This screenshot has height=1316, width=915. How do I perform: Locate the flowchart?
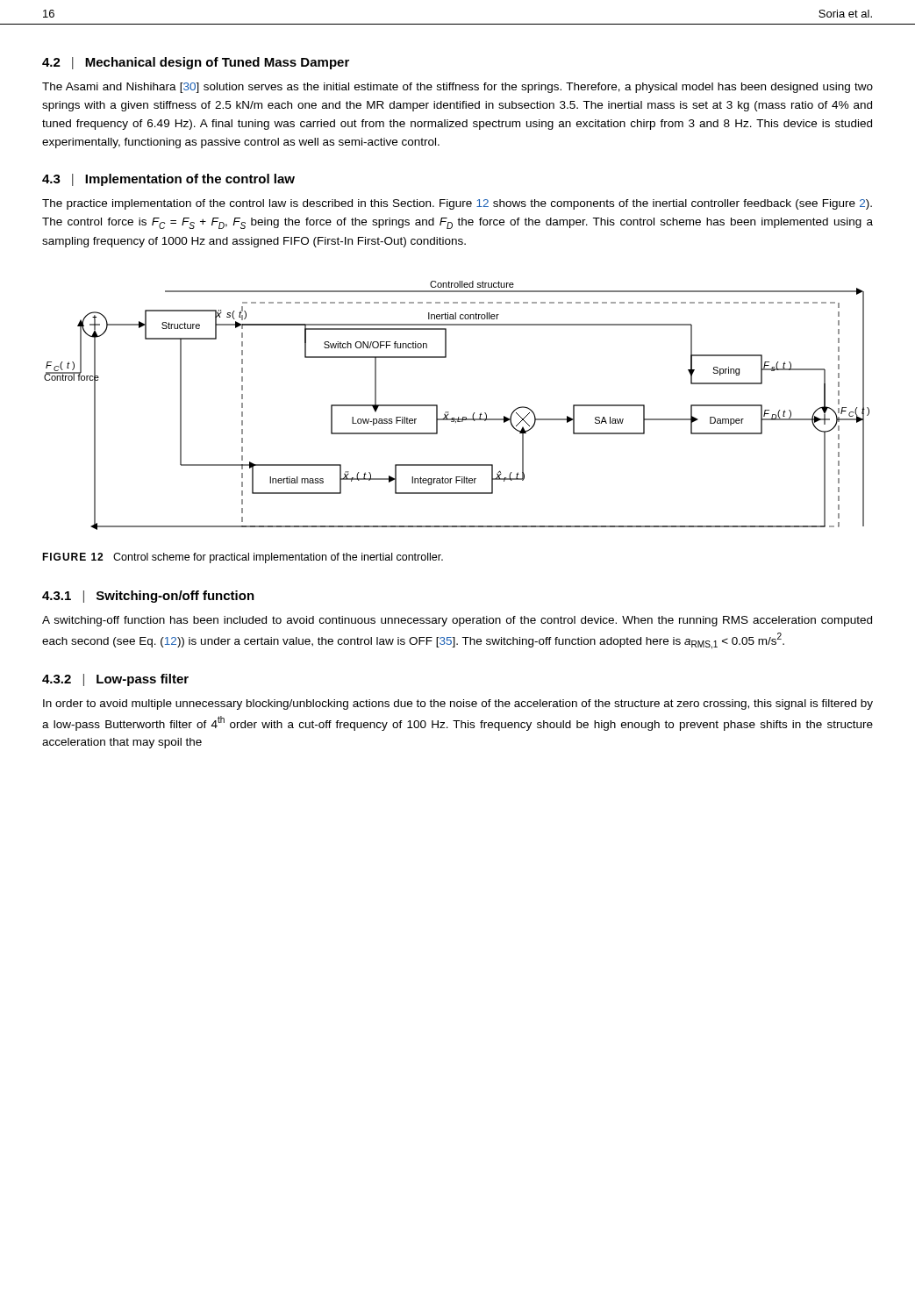coord(458,408)
